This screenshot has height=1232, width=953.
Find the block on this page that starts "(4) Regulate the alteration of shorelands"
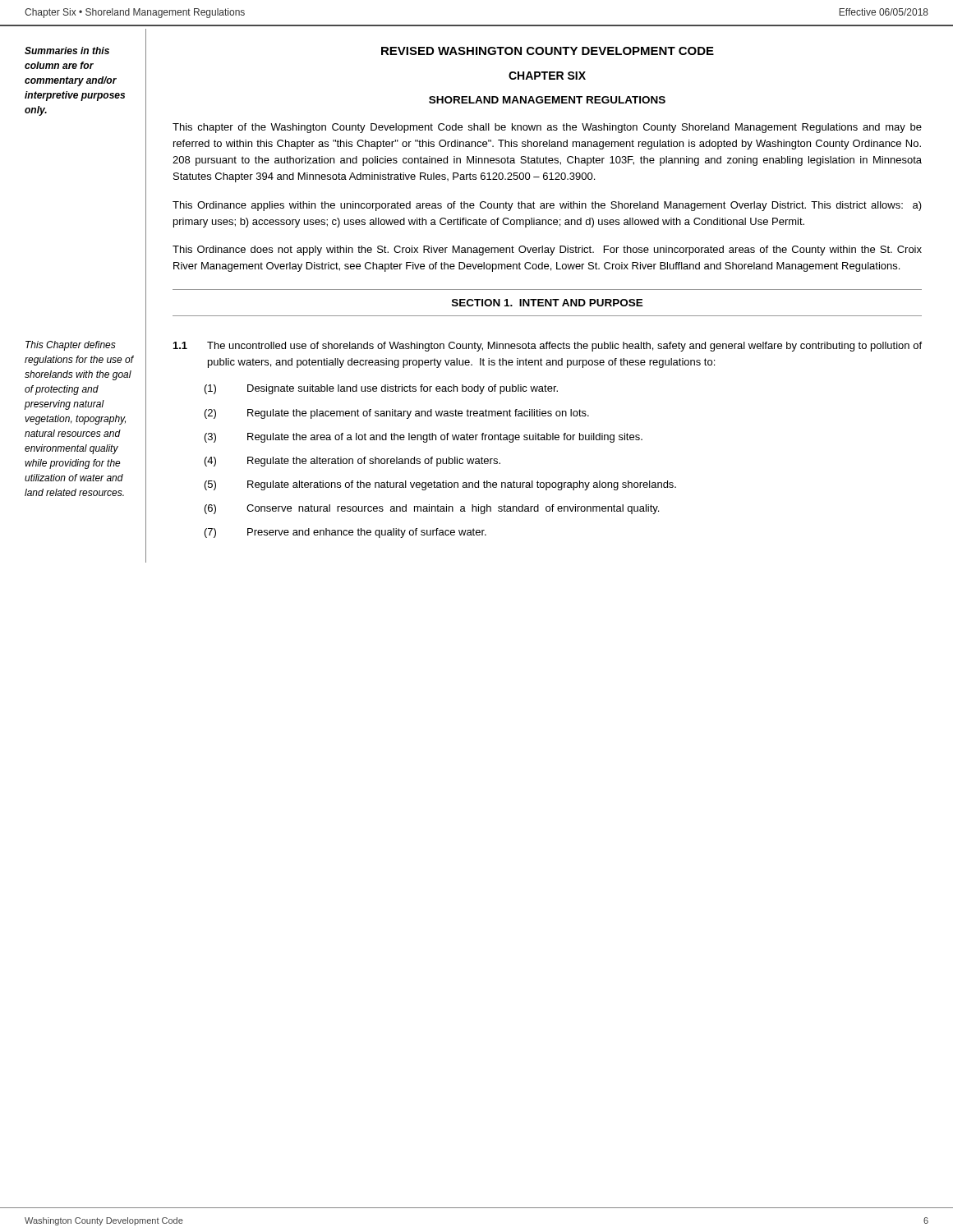[352, 462]
